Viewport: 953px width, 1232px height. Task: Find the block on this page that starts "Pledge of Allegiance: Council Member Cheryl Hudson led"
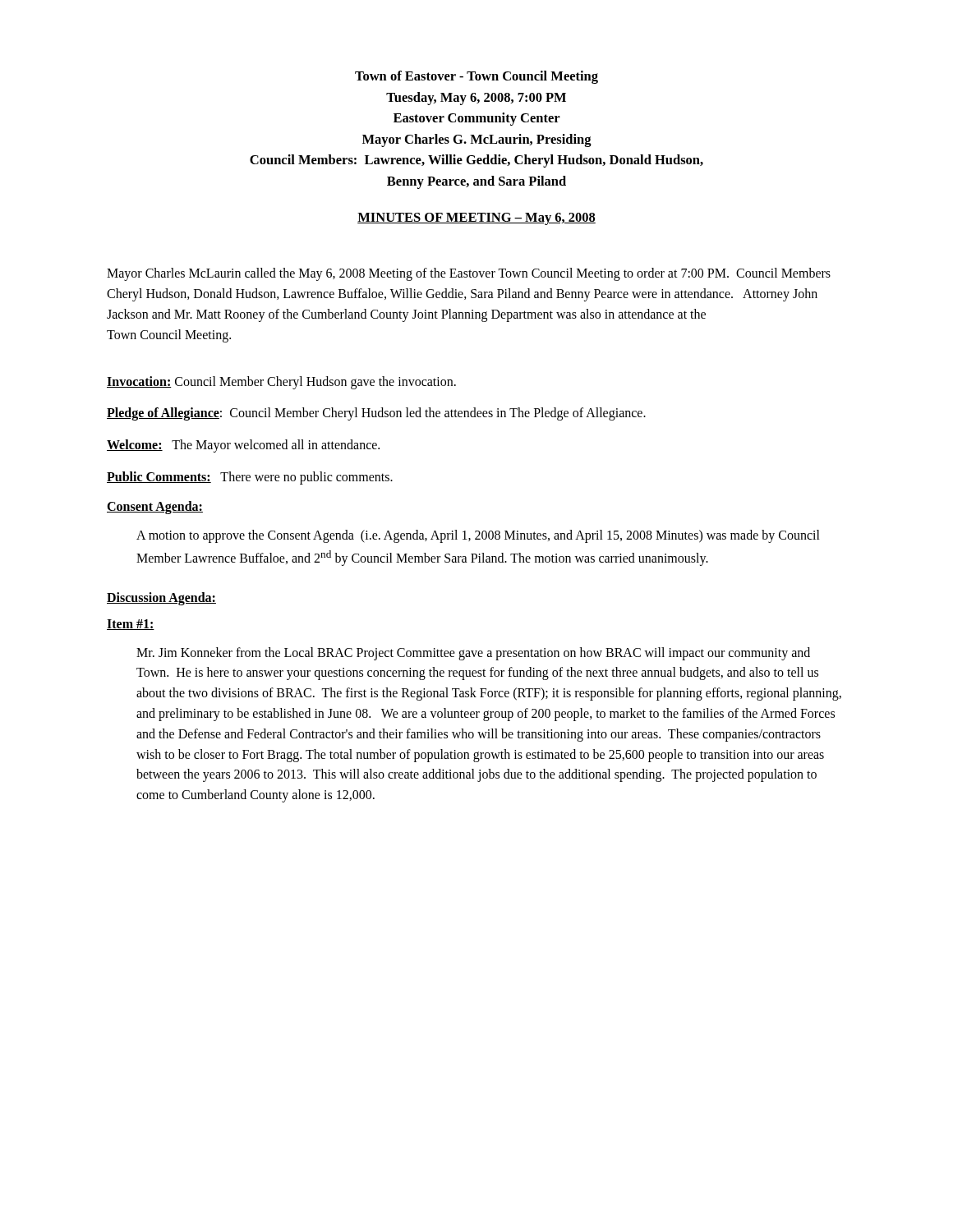click(x=376, y=413)
